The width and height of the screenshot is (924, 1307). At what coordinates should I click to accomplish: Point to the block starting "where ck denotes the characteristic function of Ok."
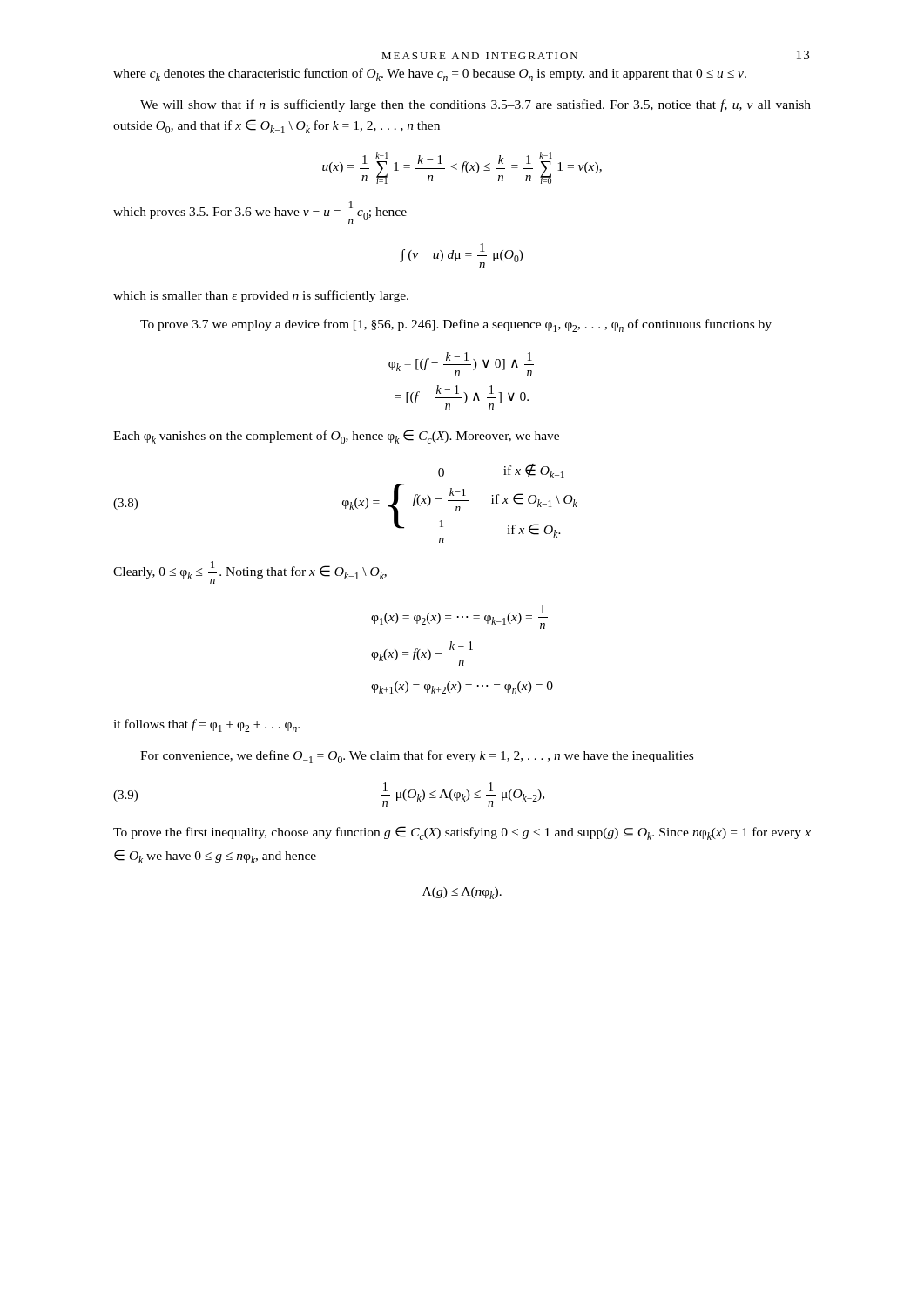pos(462,75)
